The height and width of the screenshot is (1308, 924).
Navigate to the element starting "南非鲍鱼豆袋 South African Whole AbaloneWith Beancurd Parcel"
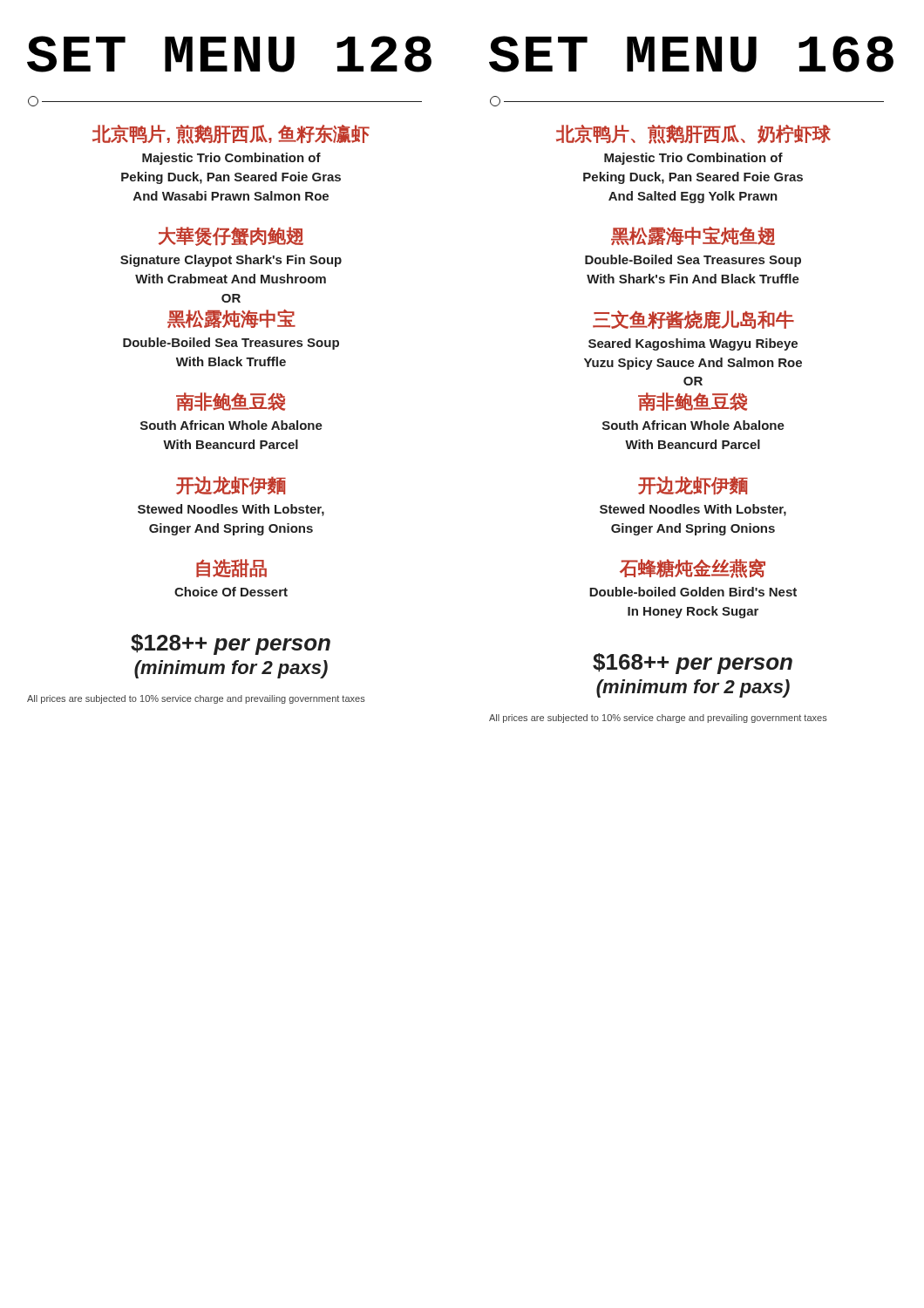[231, 422]
